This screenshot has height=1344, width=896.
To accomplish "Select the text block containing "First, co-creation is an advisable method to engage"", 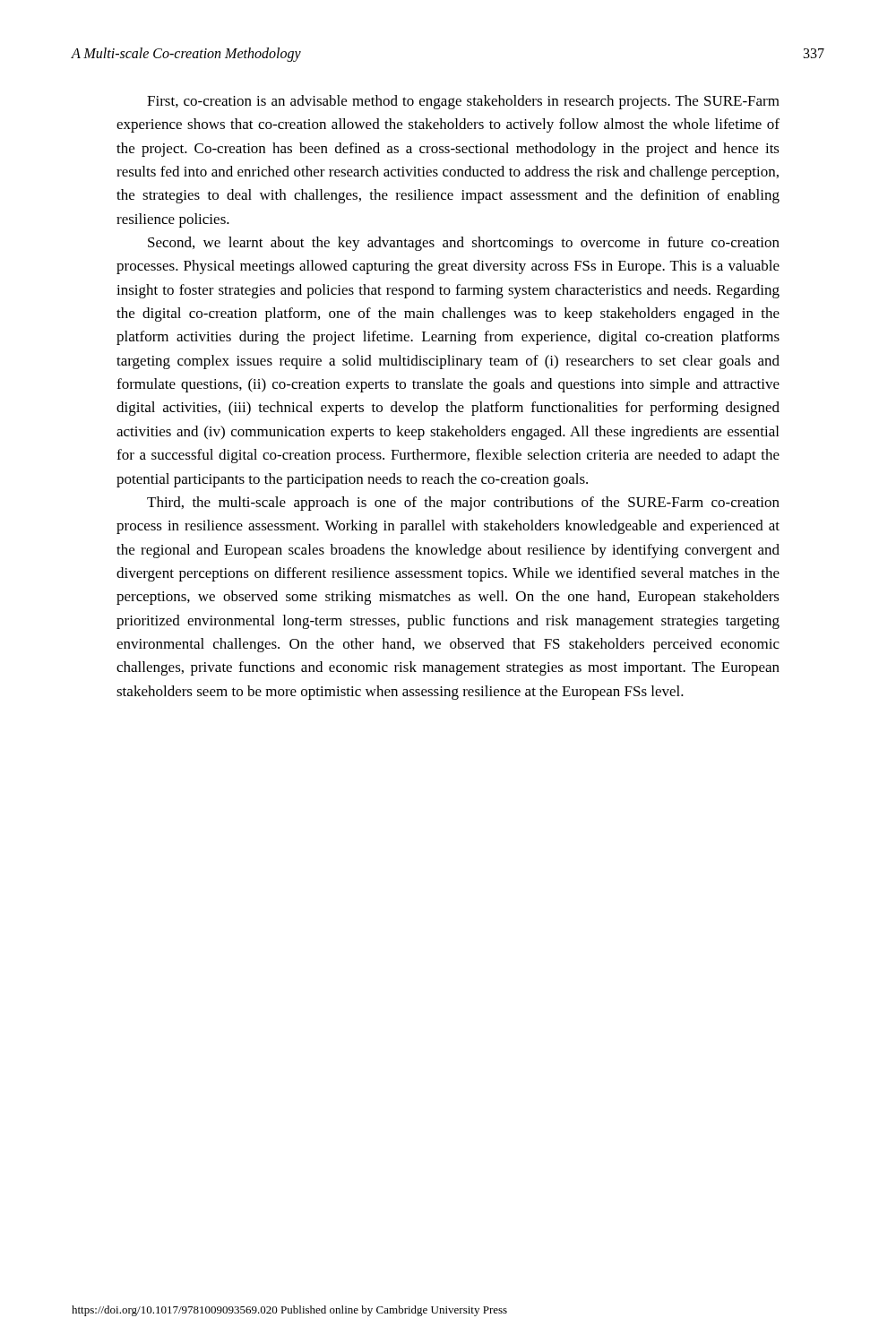I will coord(448,160).
